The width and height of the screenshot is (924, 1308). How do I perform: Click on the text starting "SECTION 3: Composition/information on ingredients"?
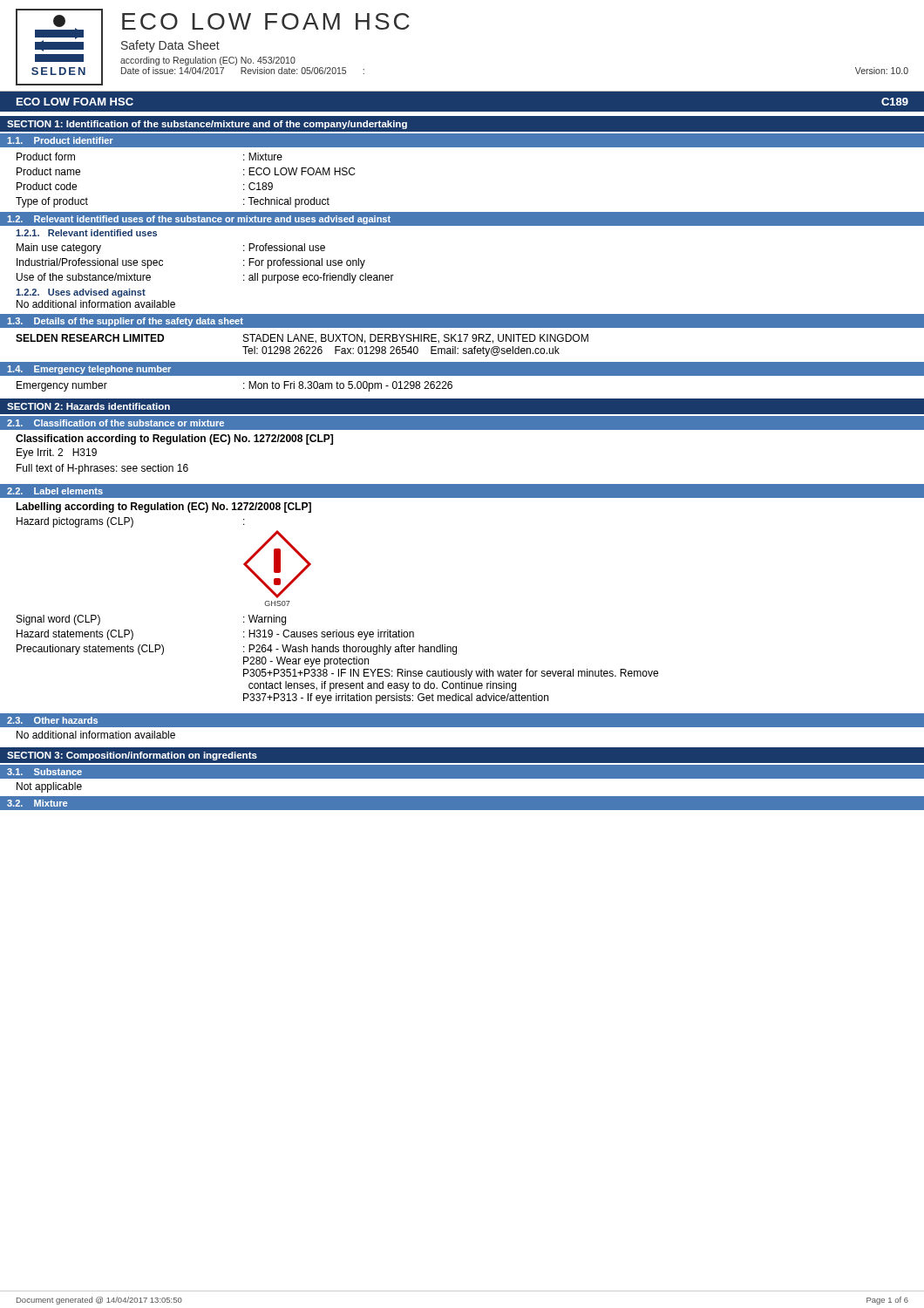[132, 755]
